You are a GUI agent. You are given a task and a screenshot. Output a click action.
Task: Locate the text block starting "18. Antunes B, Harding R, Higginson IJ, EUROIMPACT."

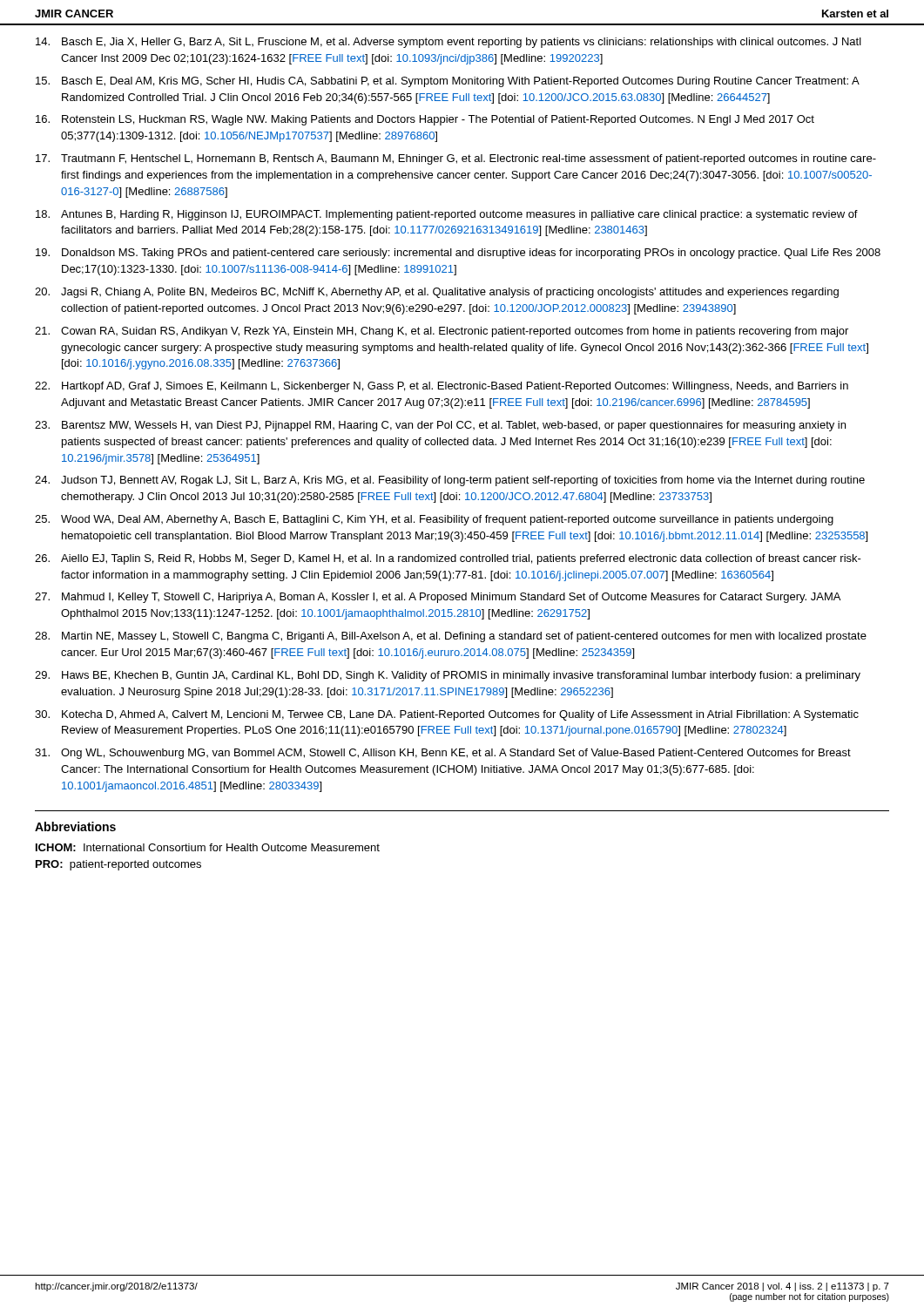coord(462,223)
